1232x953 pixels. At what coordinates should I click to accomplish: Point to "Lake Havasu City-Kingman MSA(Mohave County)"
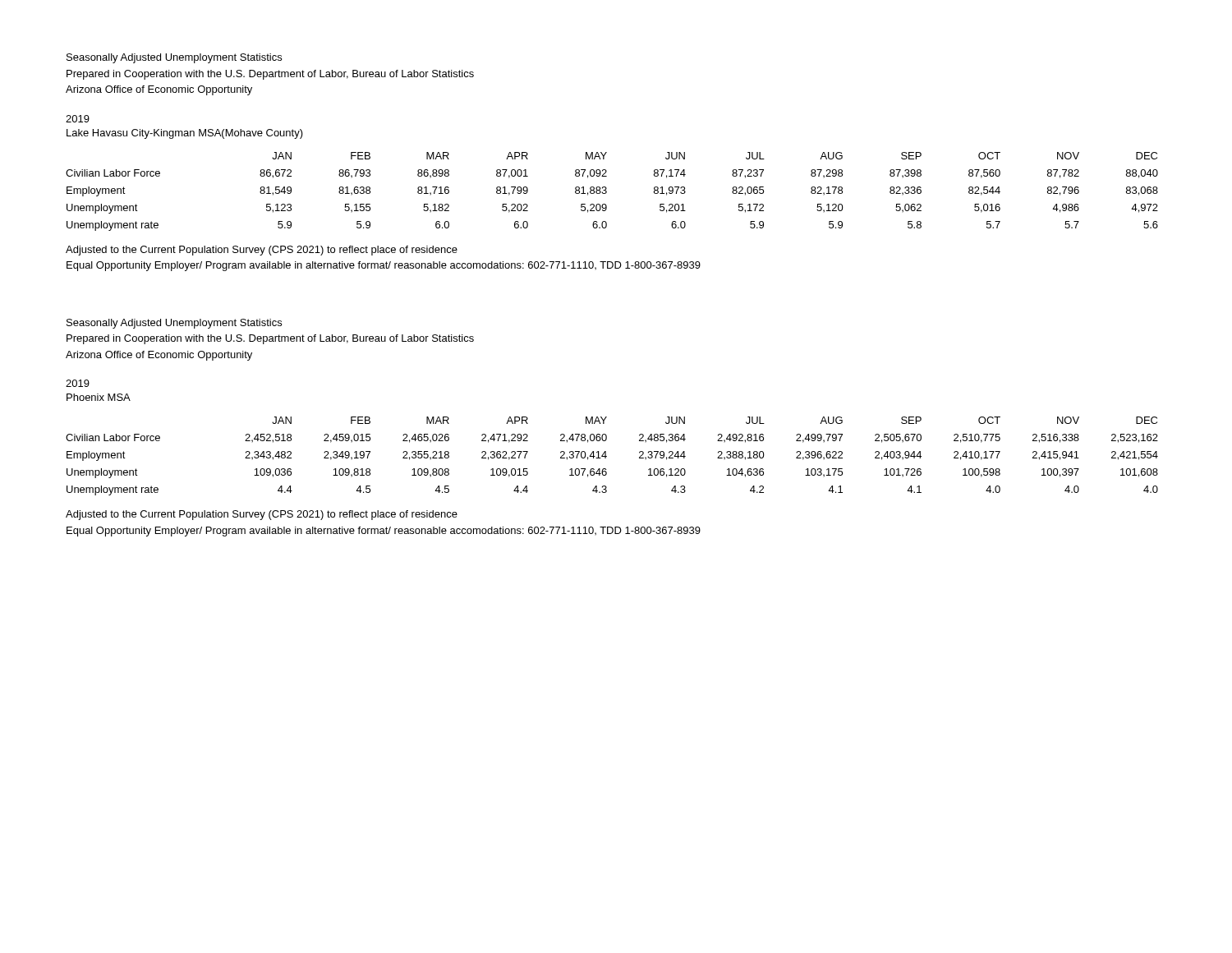pyautogui.click(x=184, y=132)
